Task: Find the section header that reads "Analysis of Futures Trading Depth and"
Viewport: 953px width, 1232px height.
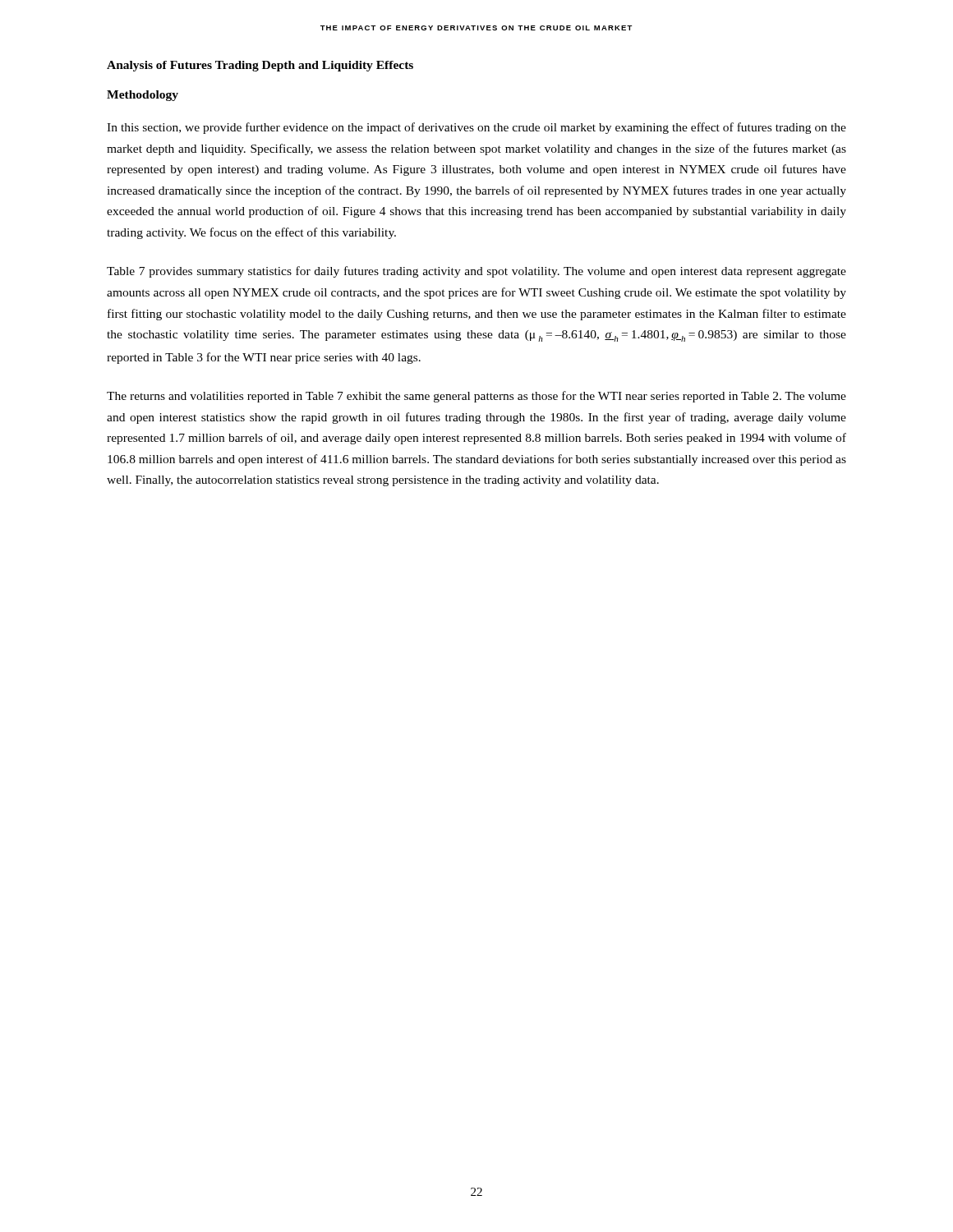Action: (x=260, y=64)
